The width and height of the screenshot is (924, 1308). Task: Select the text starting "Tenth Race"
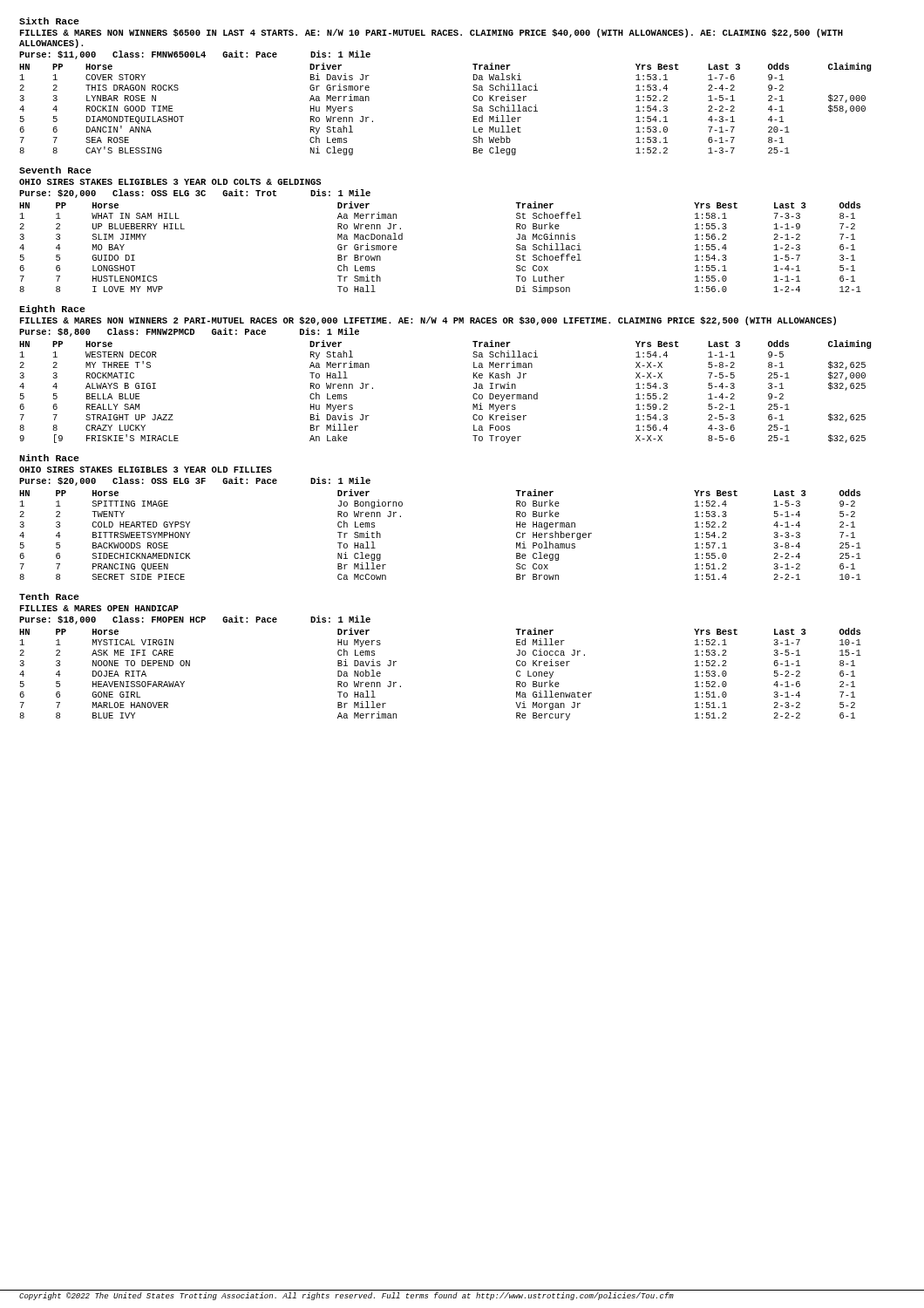(49, 597)
